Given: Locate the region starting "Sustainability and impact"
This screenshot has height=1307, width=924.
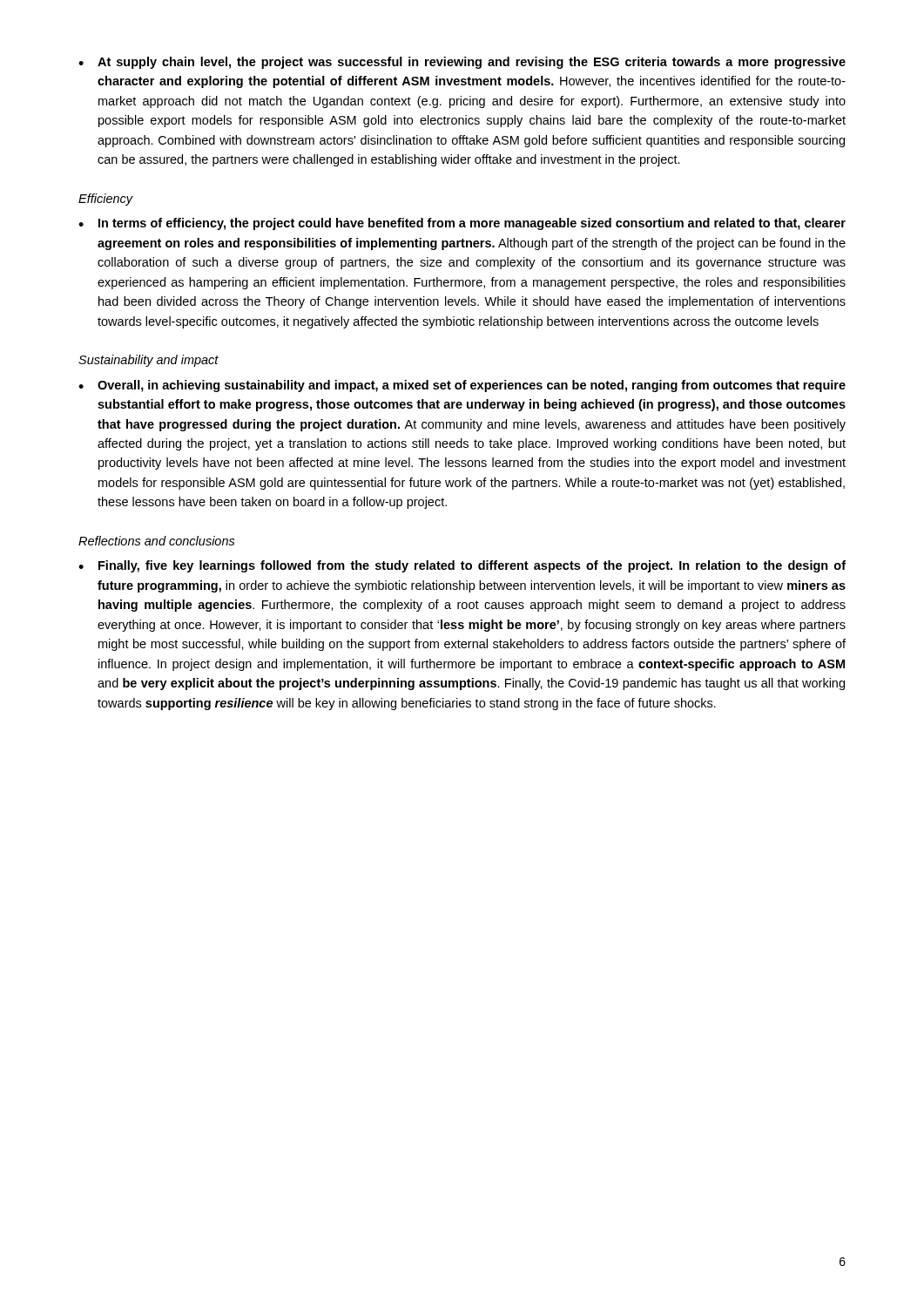Looking at the screenshot, I should (x=148, y=360).
